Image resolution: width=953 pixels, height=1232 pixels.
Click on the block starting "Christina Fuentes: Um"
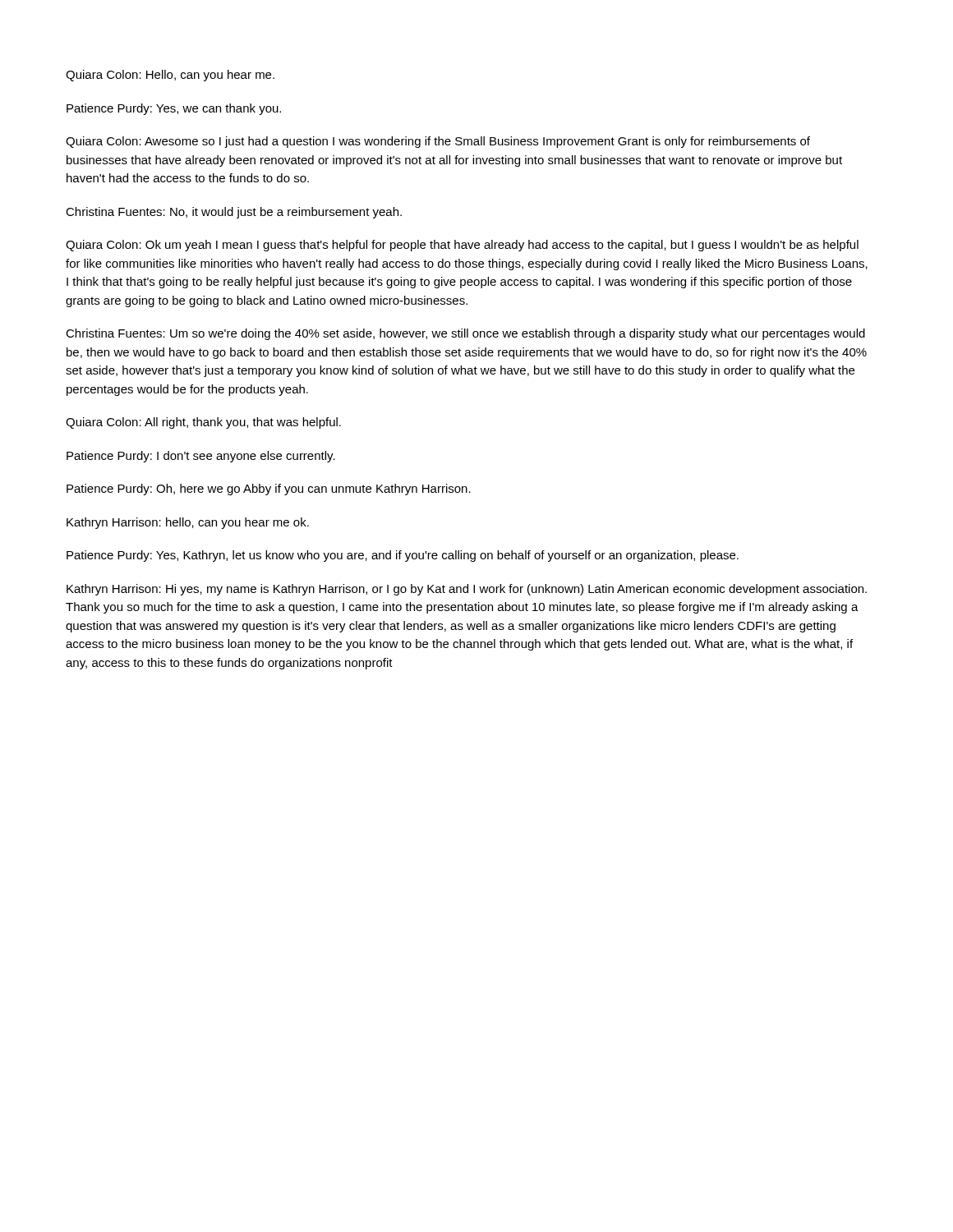466,361
